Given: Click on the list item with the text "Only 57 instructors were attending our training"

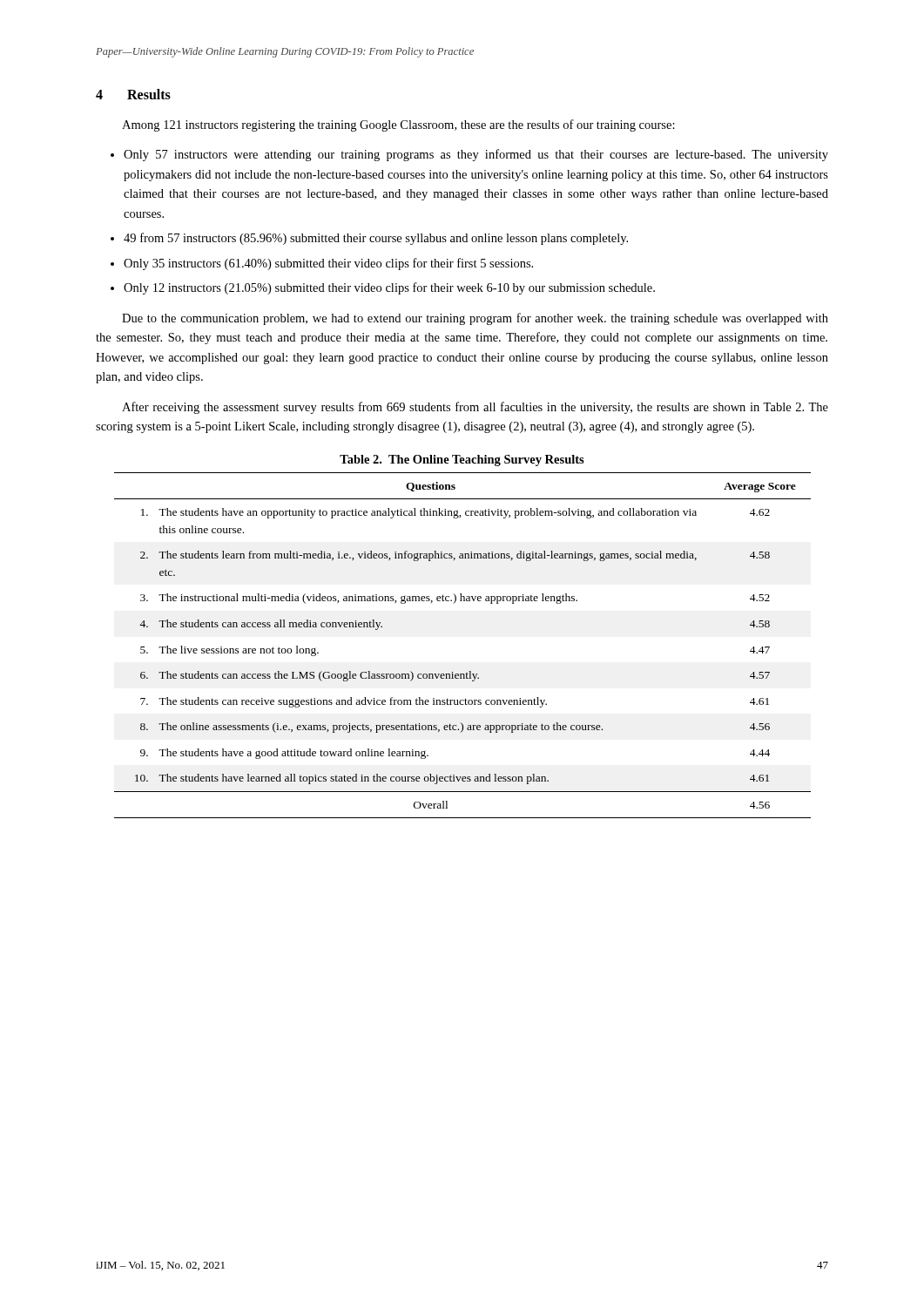Looking at the screenshot, I should coord(476,184).
